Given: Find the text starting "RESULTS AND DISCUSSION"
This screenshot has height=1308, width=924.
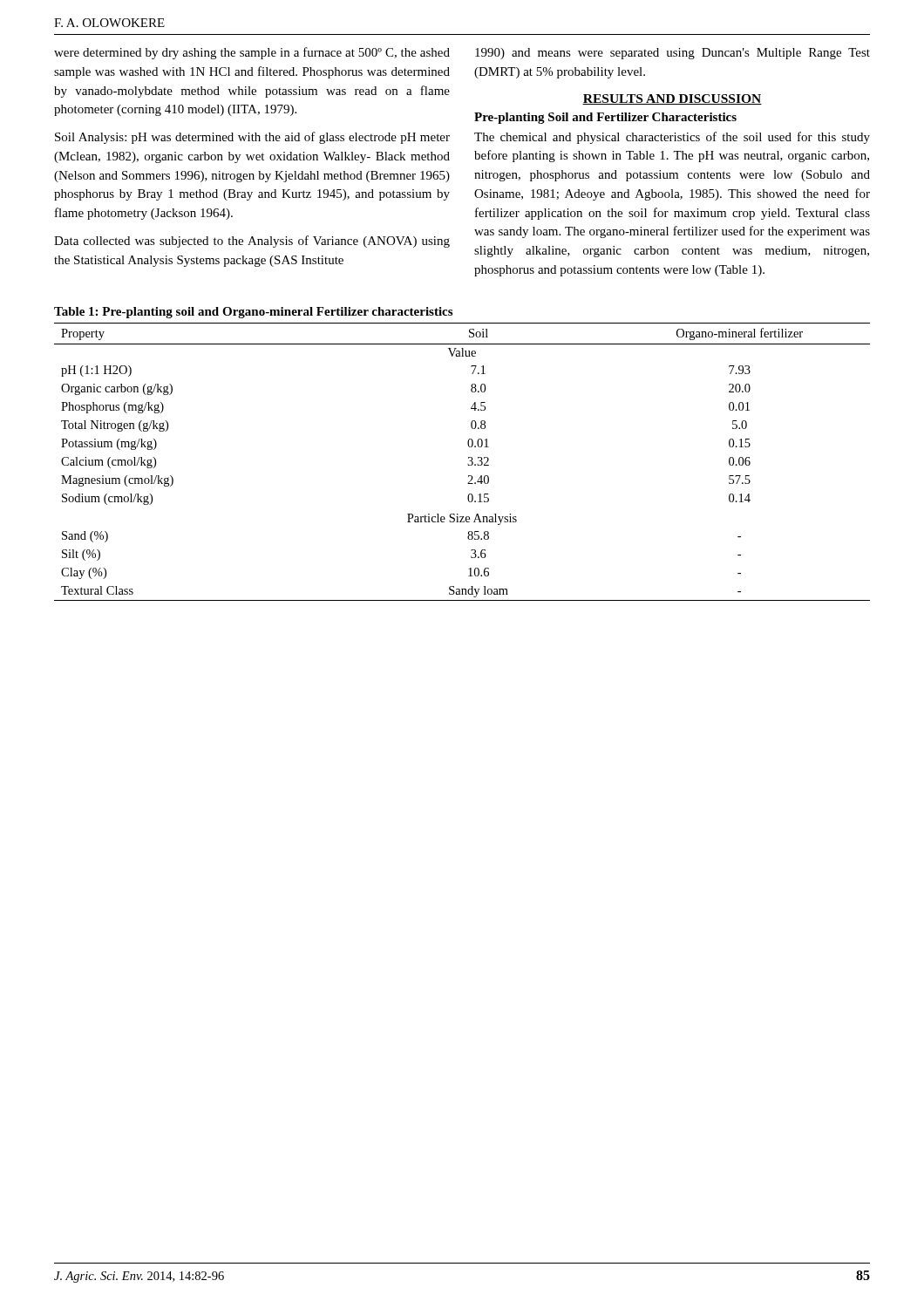Looking at the screenshot, I should click(x=672, y=98).
